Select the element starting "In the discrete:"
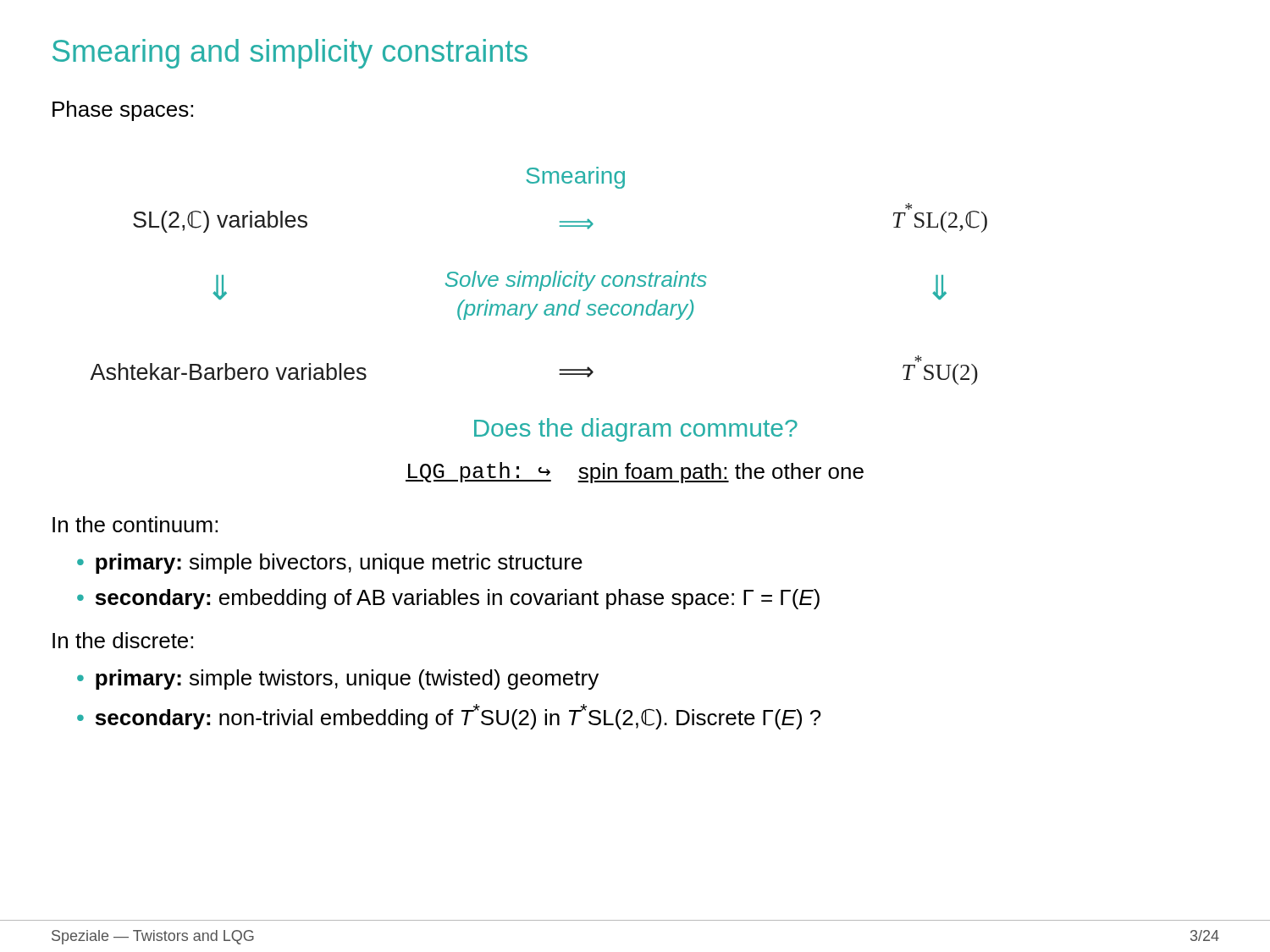The height and width of the screenshot is (952, 1270). [123, 641]
